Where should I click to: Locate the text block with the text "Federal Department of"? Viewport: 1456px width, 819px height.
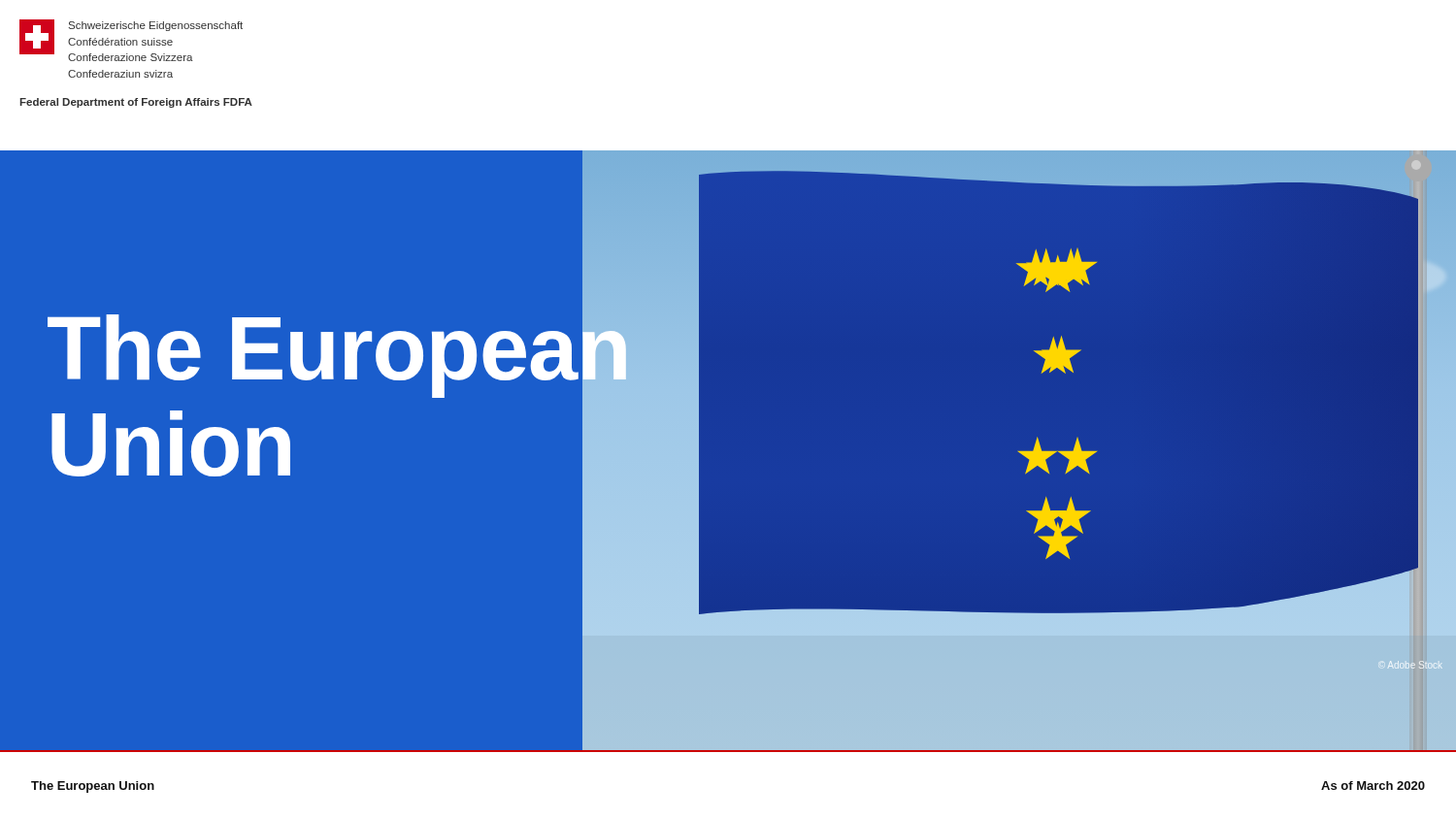(x=136, y=102)
